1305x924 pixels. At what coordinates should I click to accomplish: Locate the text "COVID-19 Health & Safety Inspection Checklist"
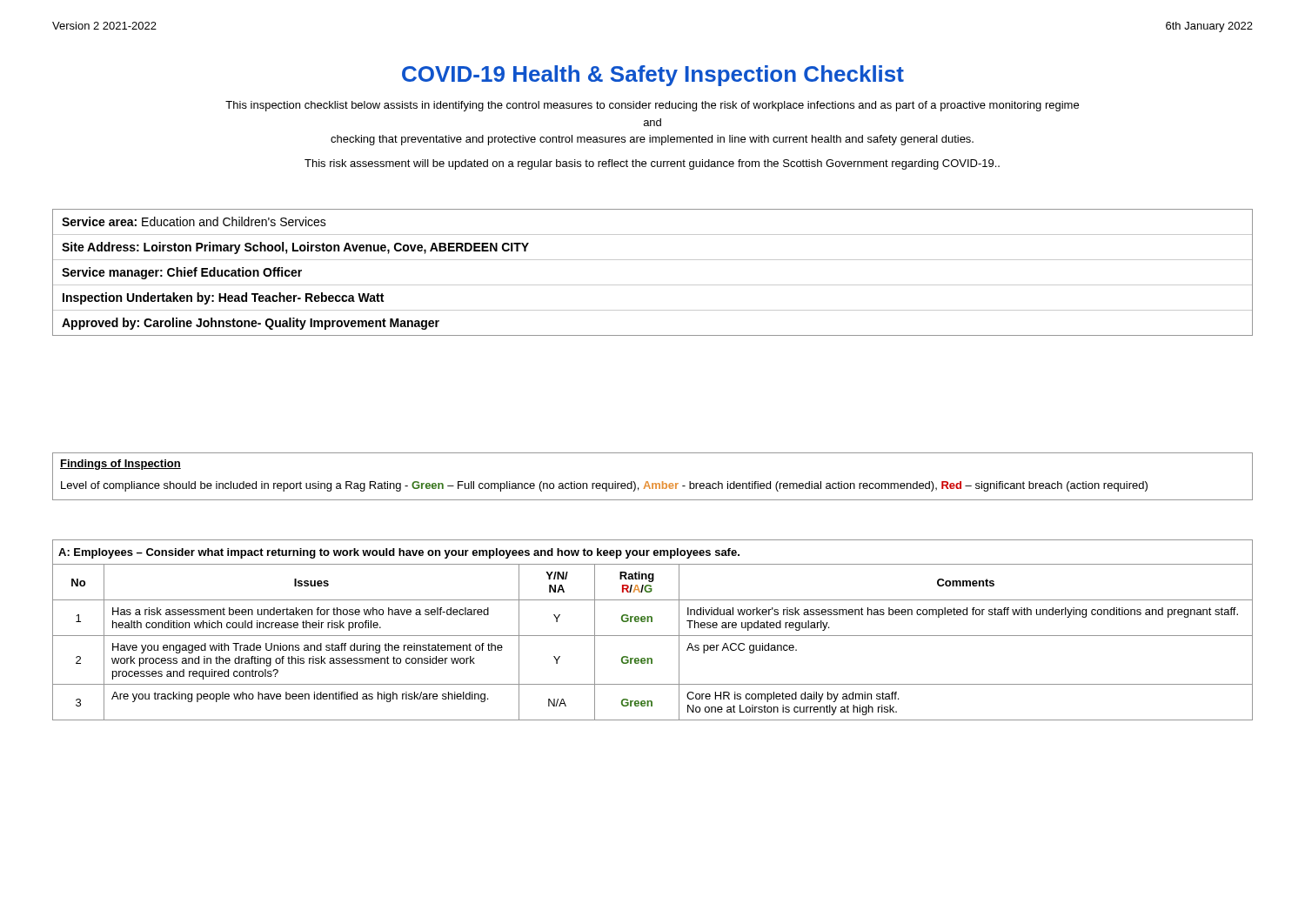tap(652, 74)
